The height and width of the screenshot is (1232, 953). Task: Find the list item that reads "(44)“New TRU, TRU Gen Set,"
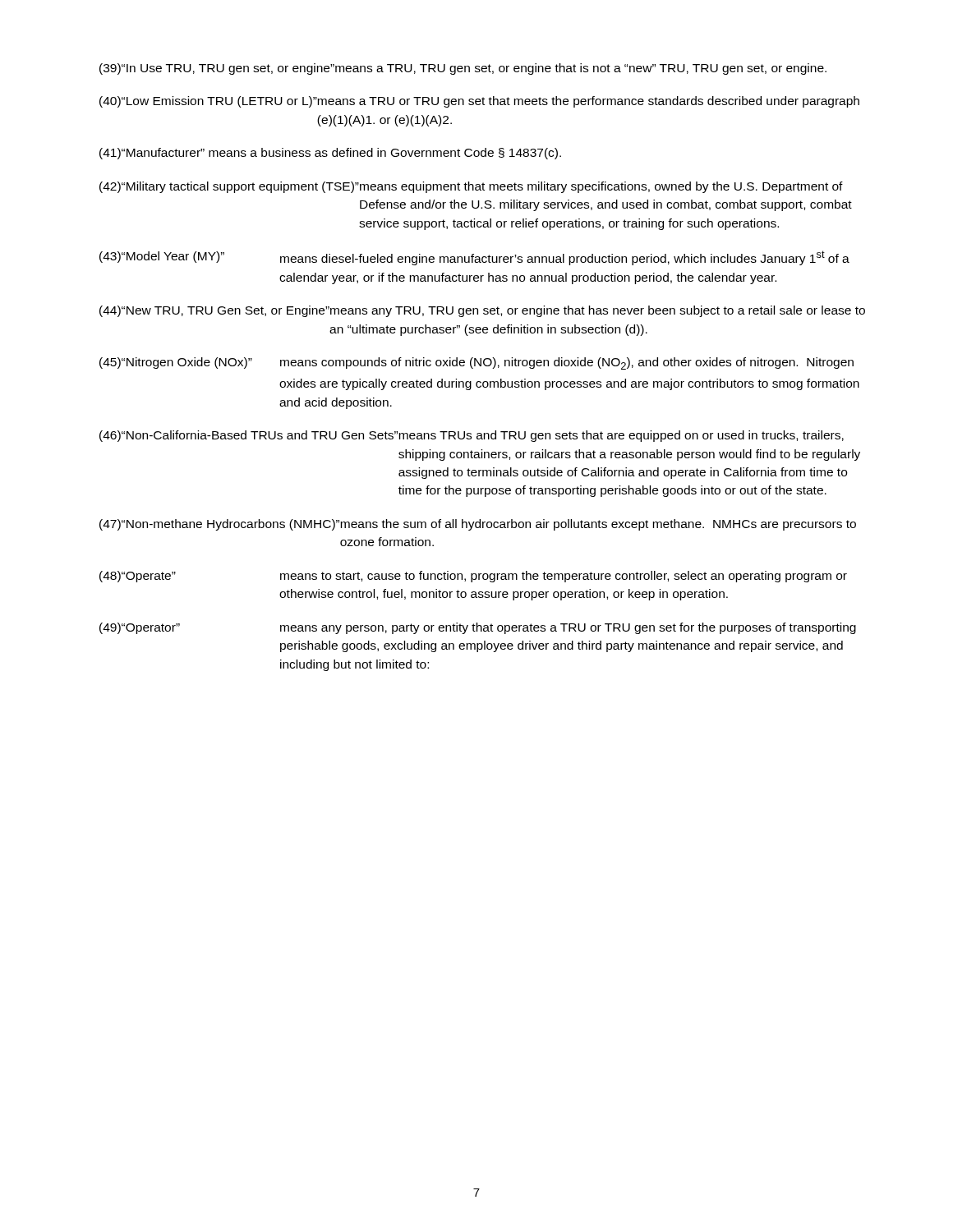pos(485,320)
